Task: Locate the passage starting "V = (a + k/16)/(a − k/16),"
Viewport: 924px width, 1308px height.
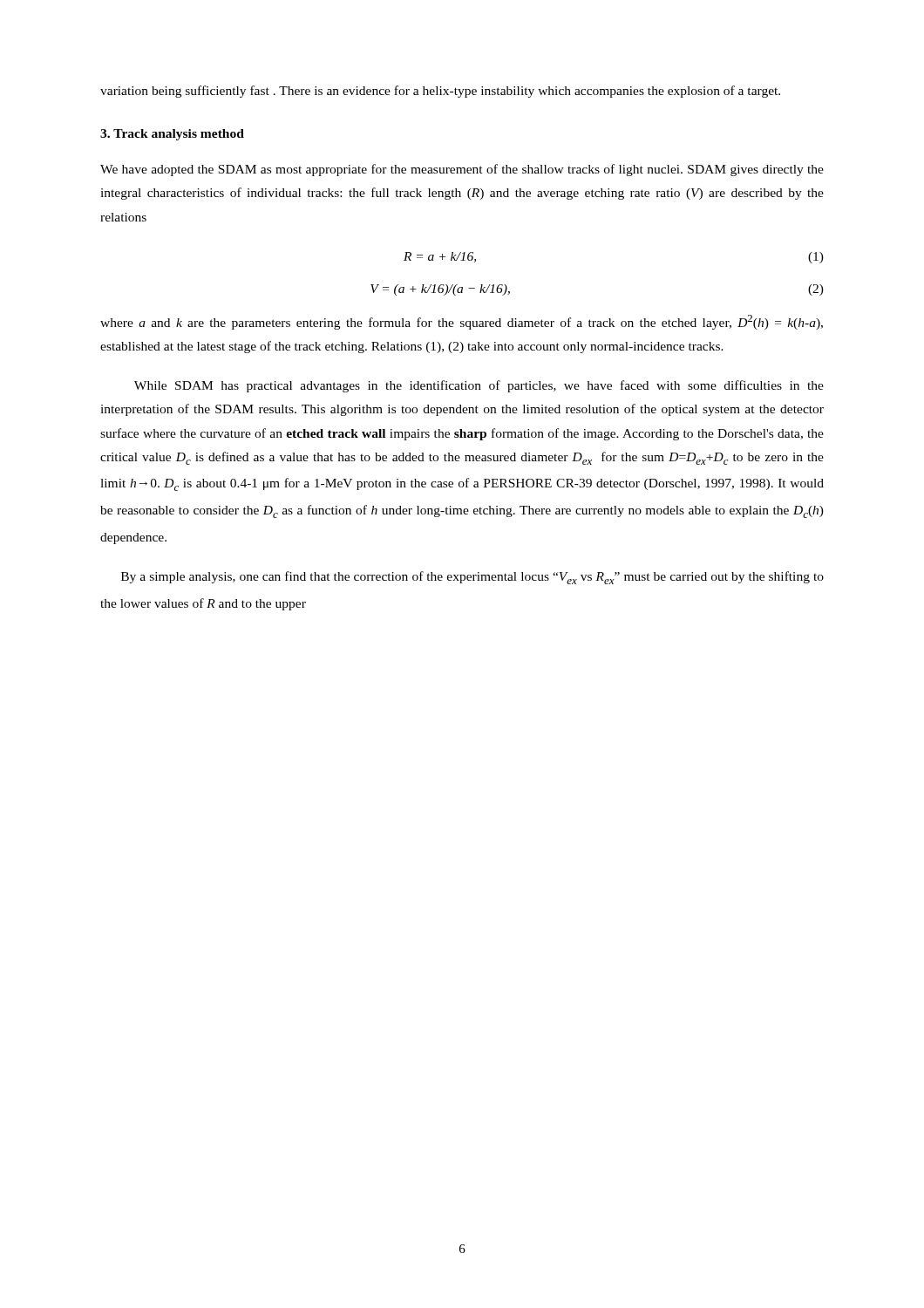Action: pyautogui.click(x=462, y=288)
